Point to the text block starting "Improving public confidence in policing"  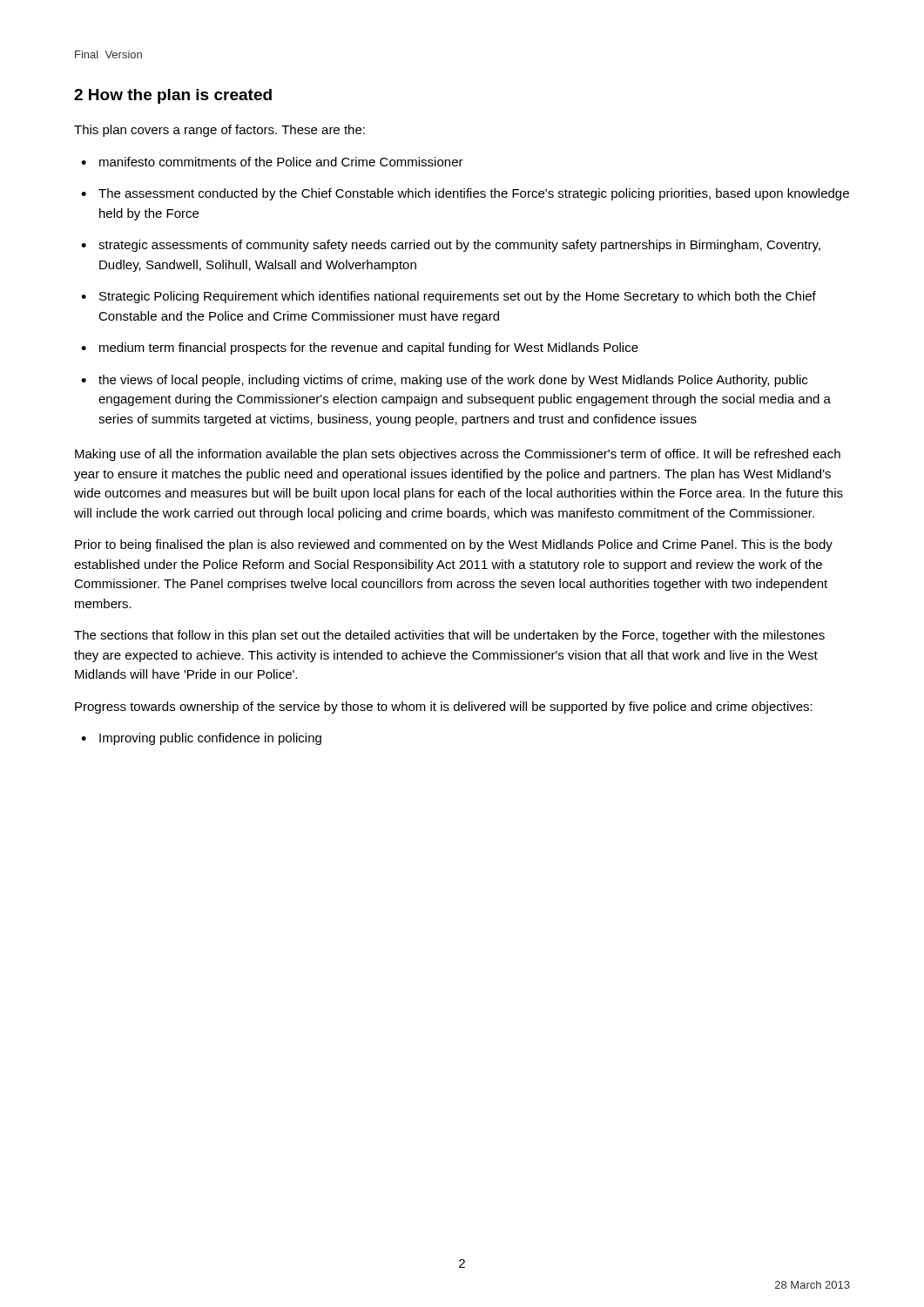click(210, 738)
